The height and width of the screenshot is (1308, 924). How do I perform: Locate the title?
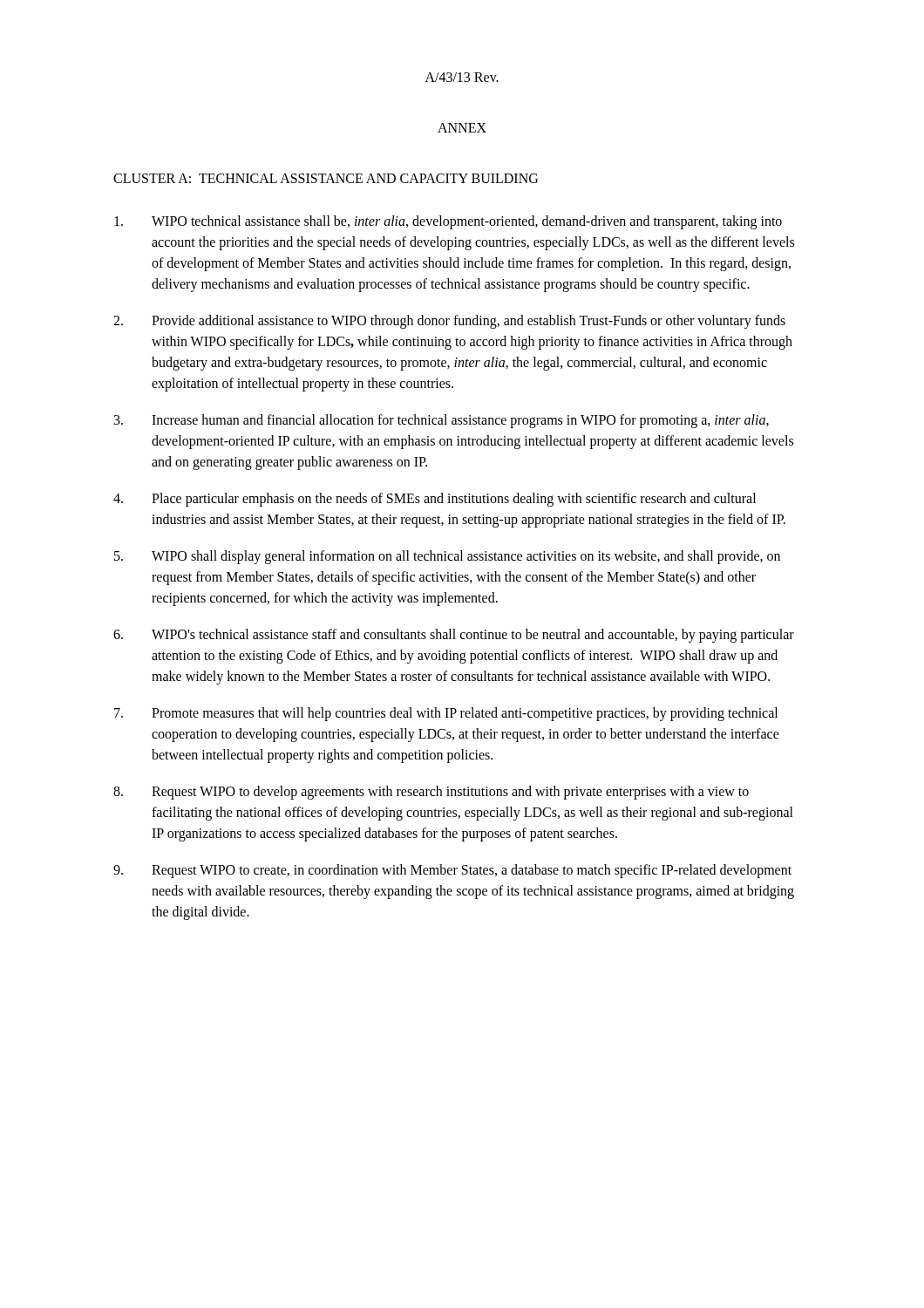click(x=462, y=128)
